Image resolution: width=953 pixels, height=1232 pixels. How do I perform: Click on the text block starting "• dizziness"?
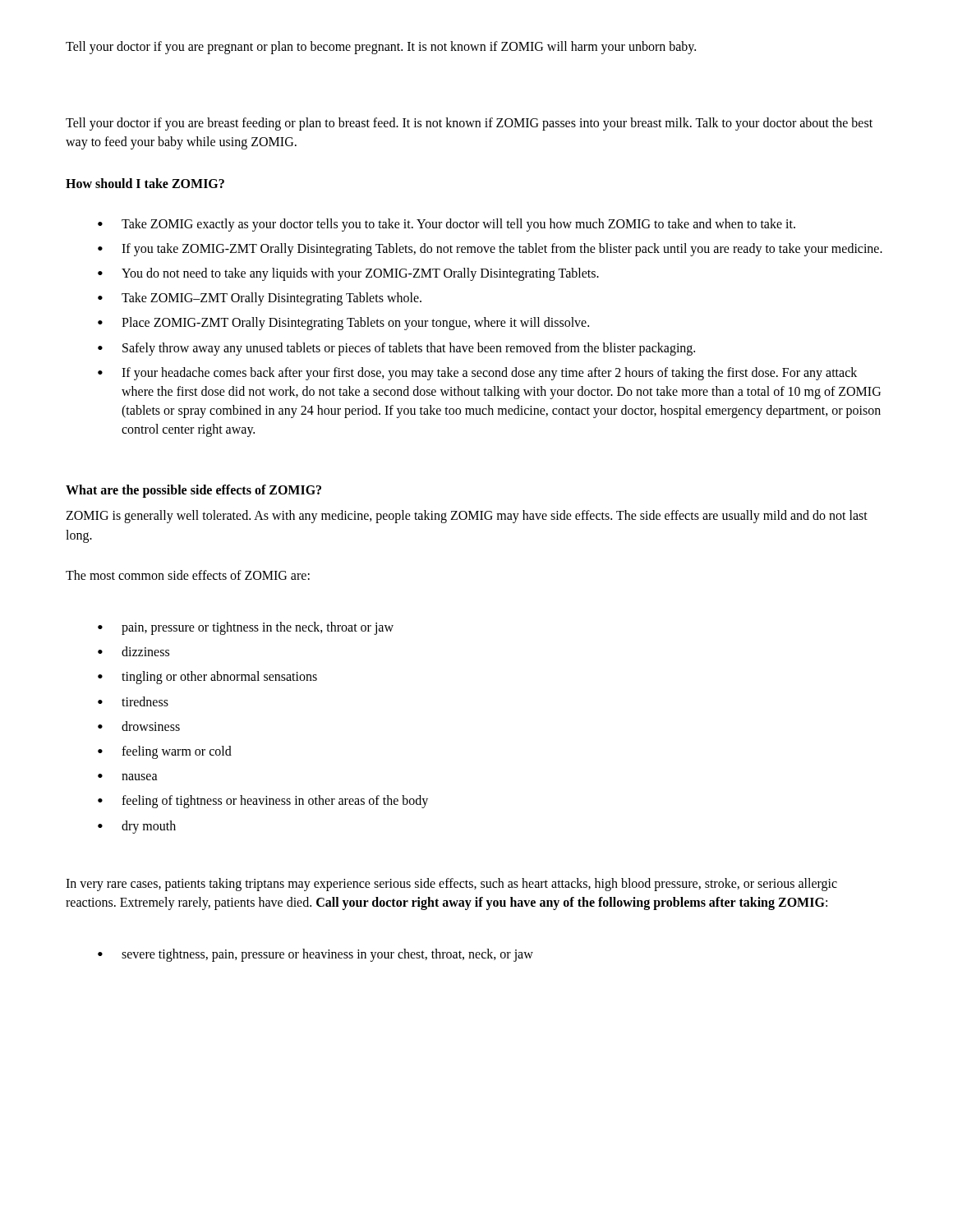(134, 651)
